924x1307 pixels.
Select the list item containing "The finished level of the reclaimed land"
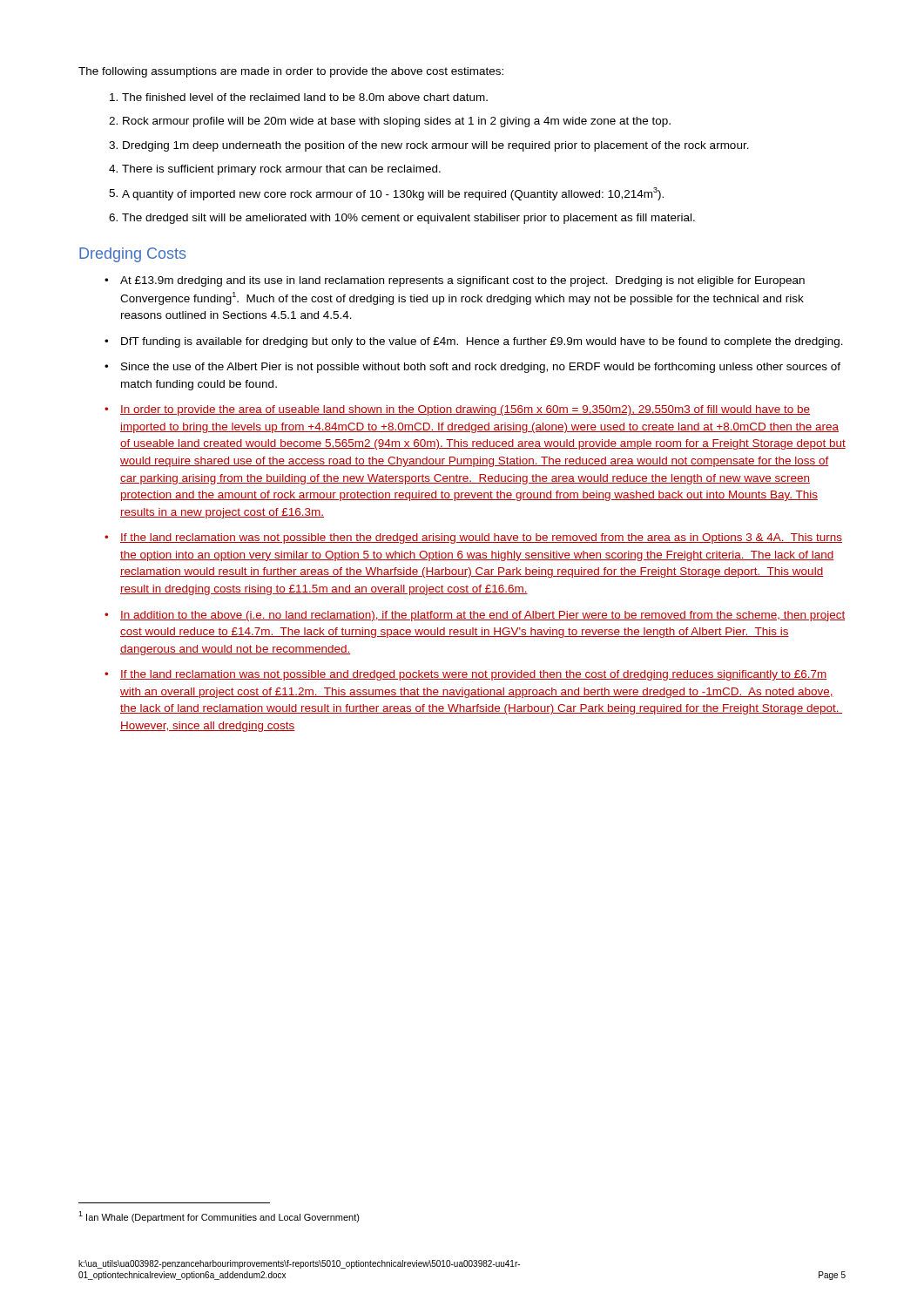pos(305,97)
